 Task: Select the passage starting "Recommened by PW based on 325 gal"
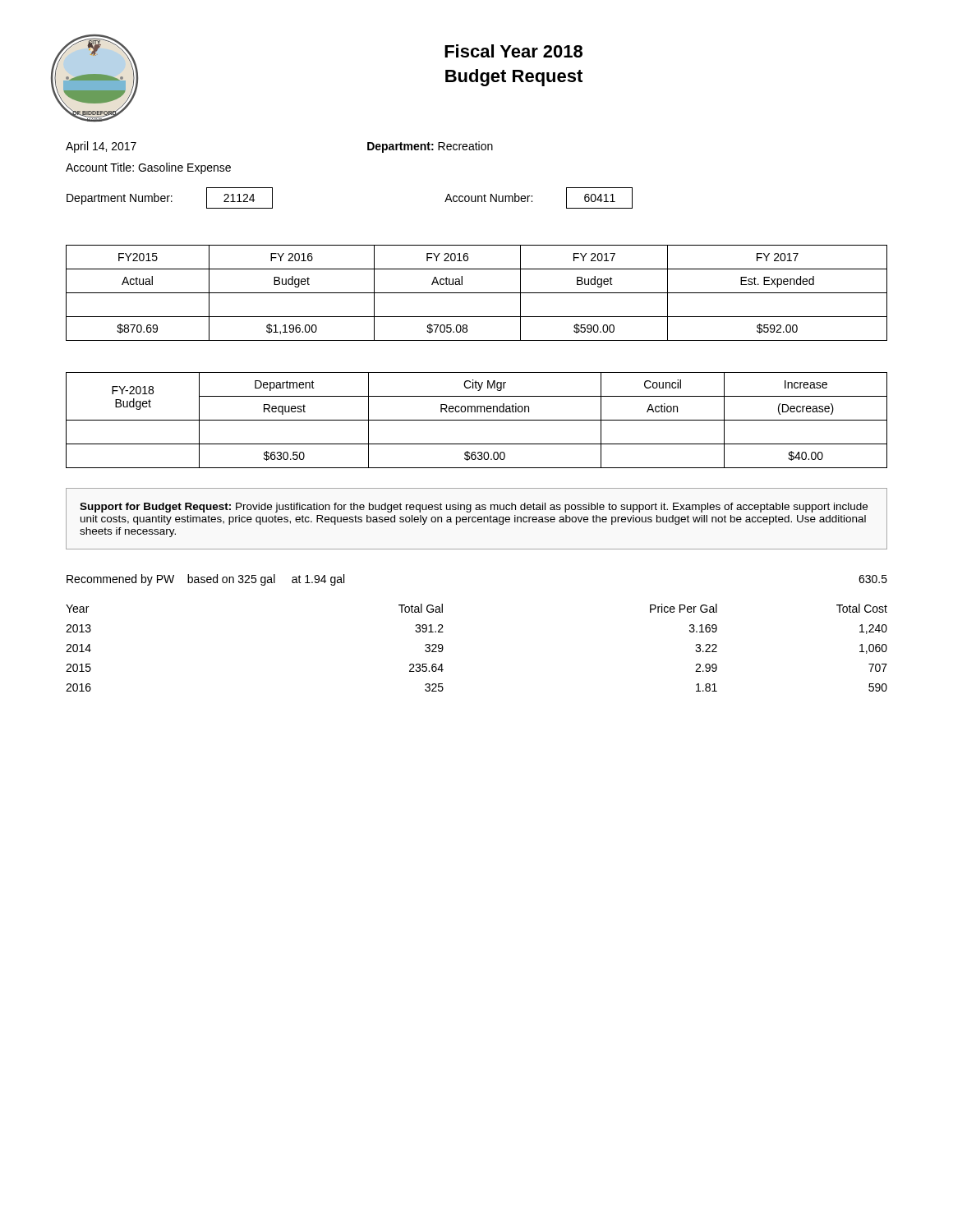click(120, 579)
